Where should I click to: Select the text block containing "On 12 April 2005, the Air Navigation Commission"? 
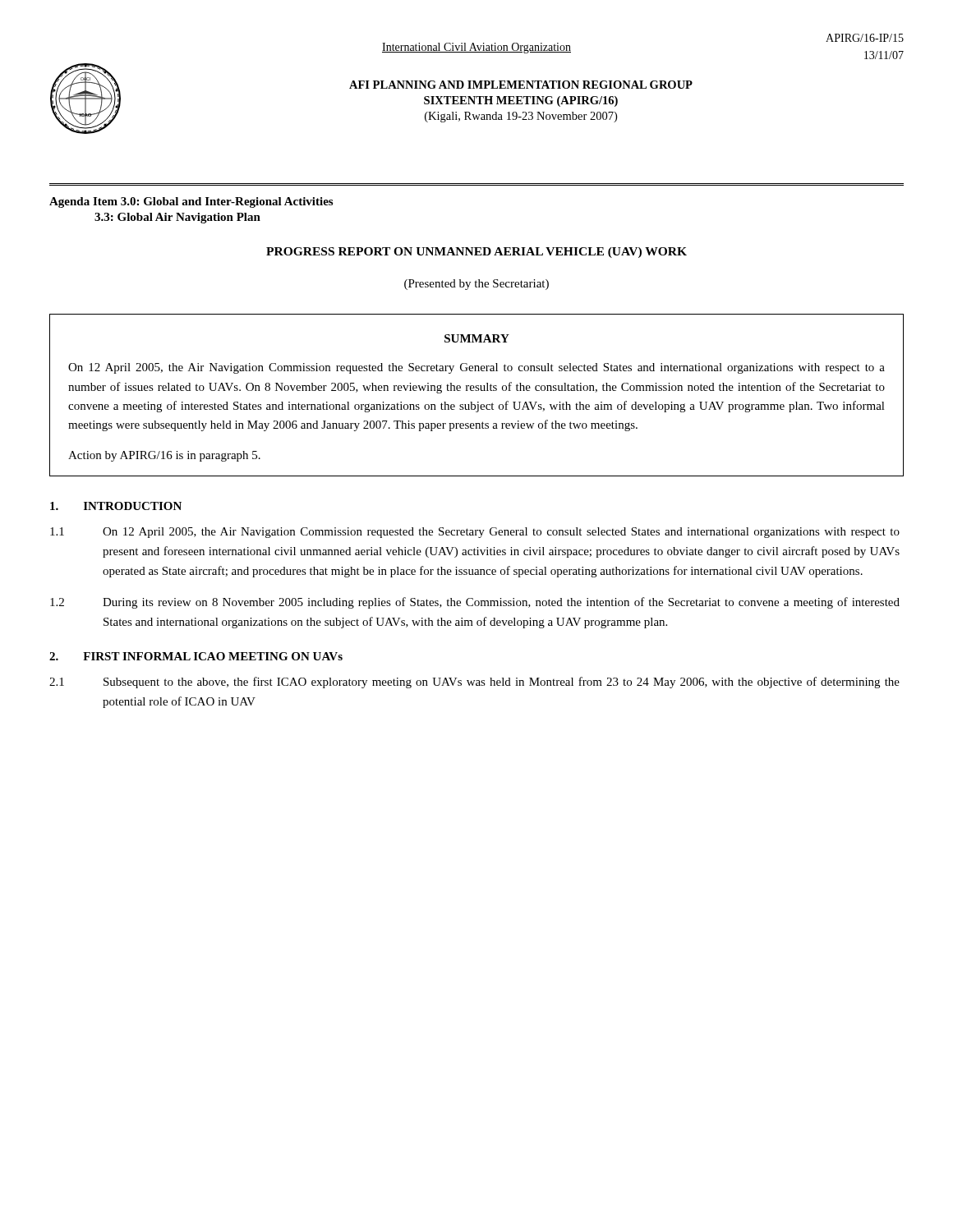476,396
